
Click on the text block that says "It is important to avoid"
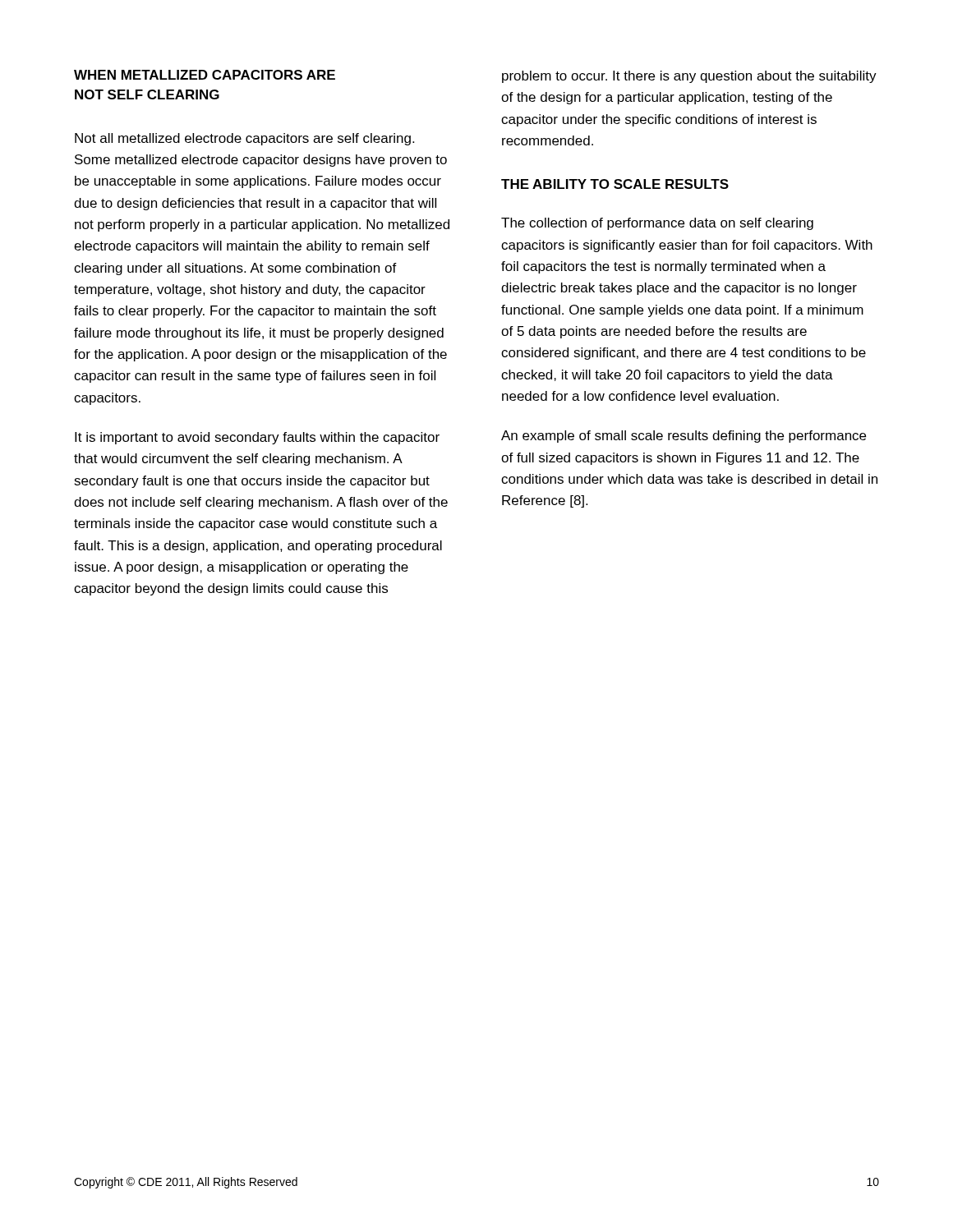click(261, 513)
